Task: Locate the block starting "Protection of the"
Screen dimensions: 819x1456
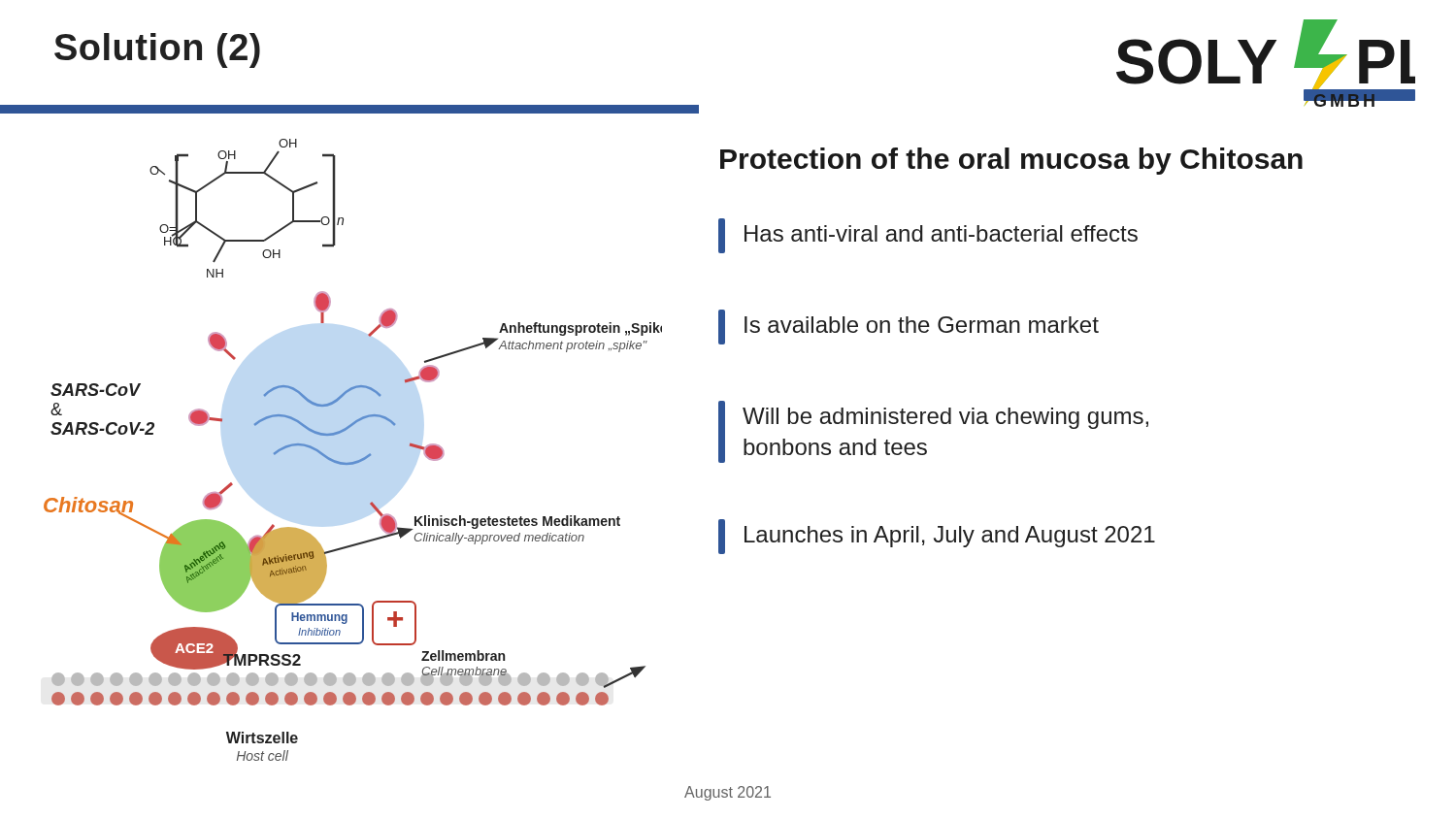Action: (x=1011, y=159)
